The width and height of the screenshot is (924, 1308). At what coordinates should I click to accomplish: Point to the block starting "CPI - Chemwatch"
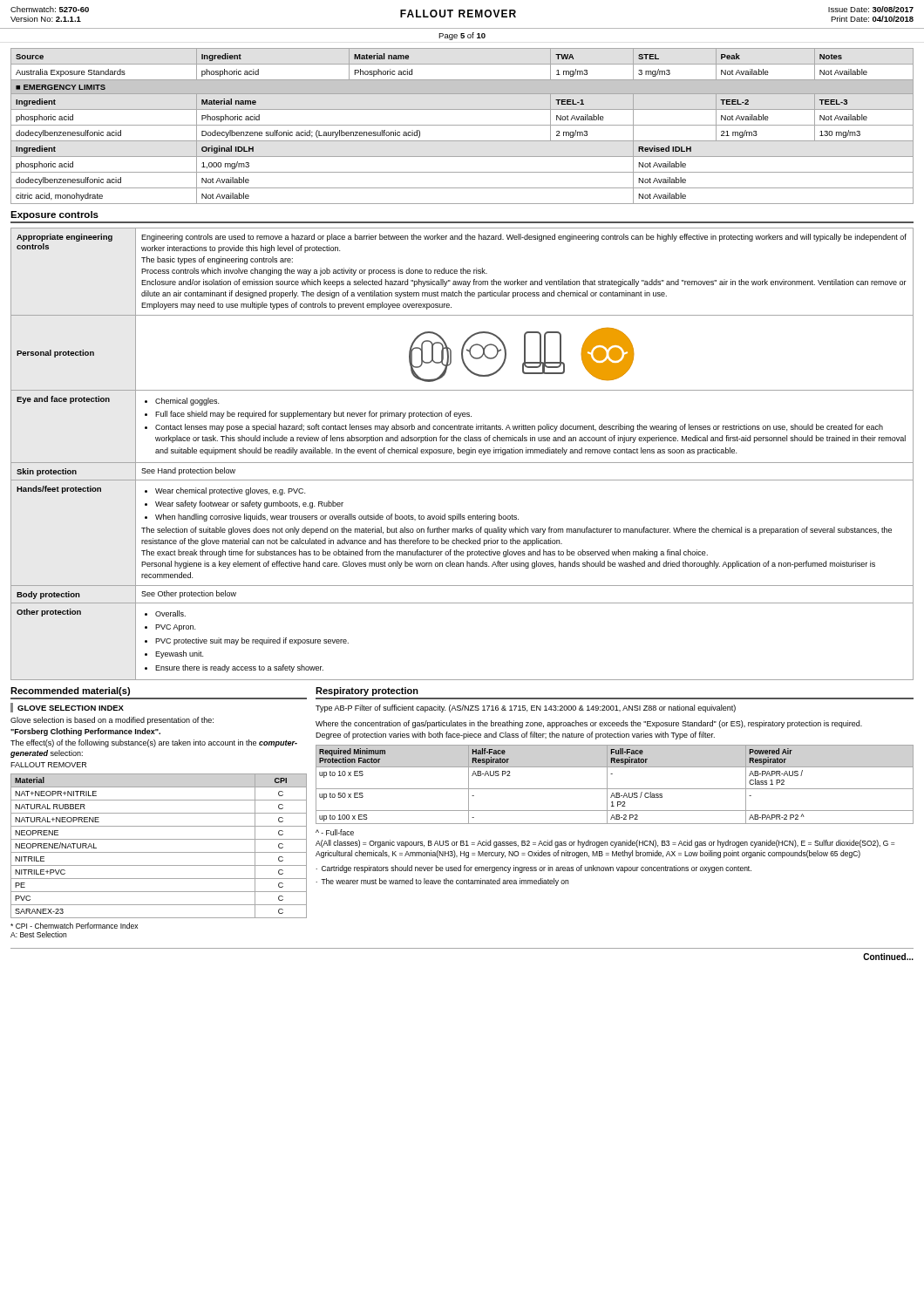coord(74,931)
